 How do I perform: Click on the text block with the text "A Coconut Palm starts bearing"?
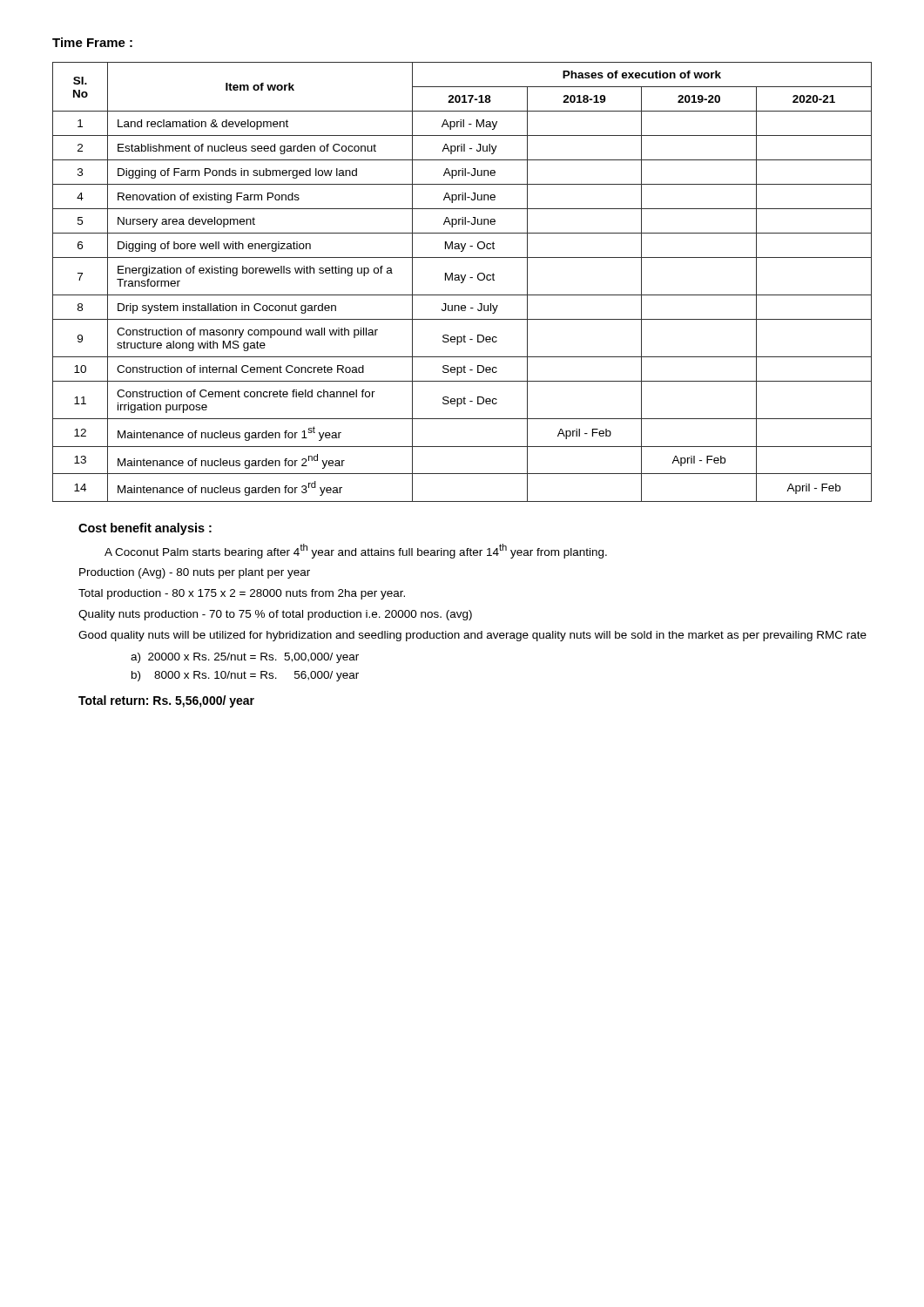click(x=356, y=550)
